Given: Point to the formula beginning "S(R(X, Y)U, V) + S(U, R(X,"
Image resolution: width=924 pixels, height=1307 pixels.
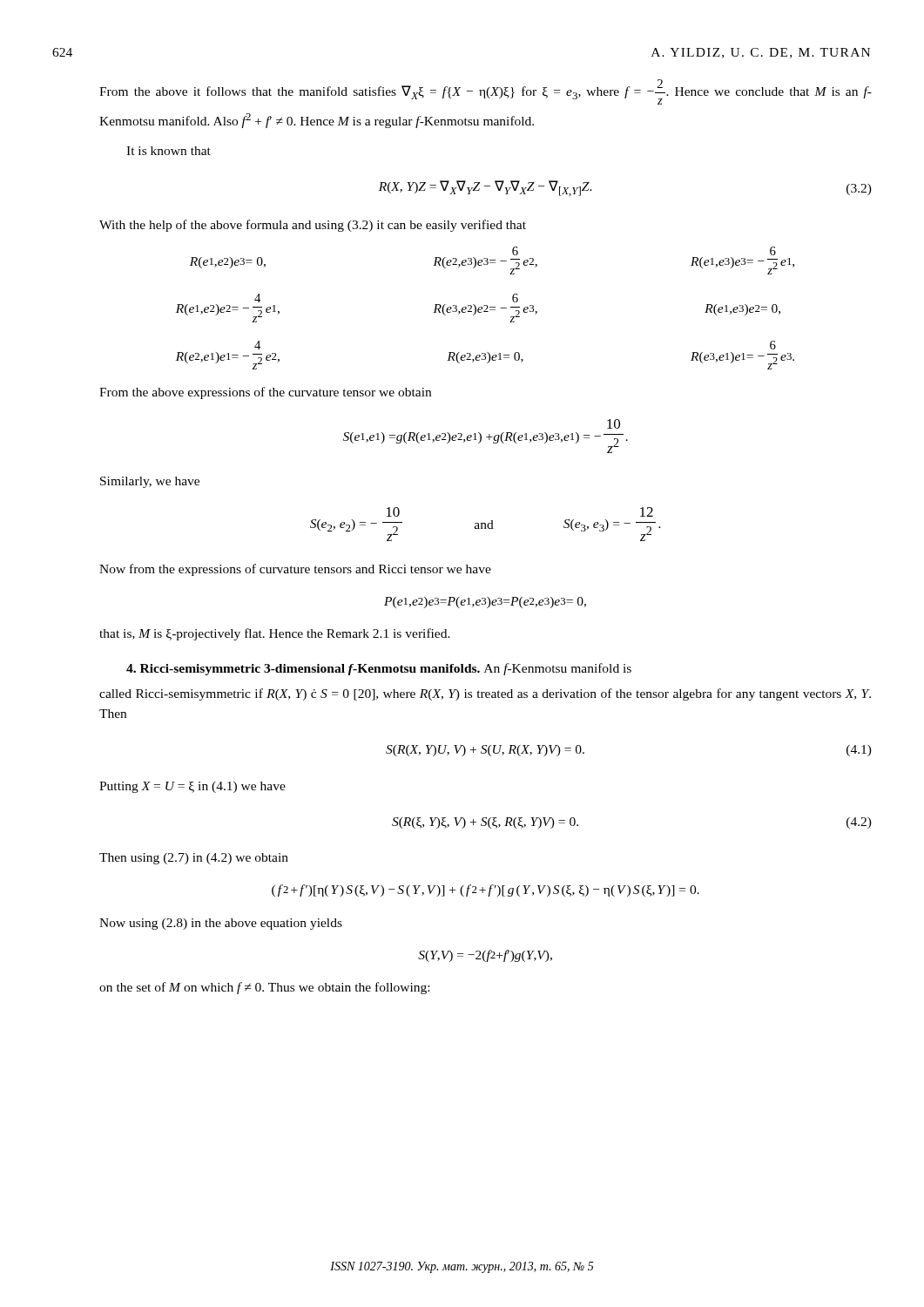Looking at the screenshot, I should pyautogui.click(x=484, y=750).
